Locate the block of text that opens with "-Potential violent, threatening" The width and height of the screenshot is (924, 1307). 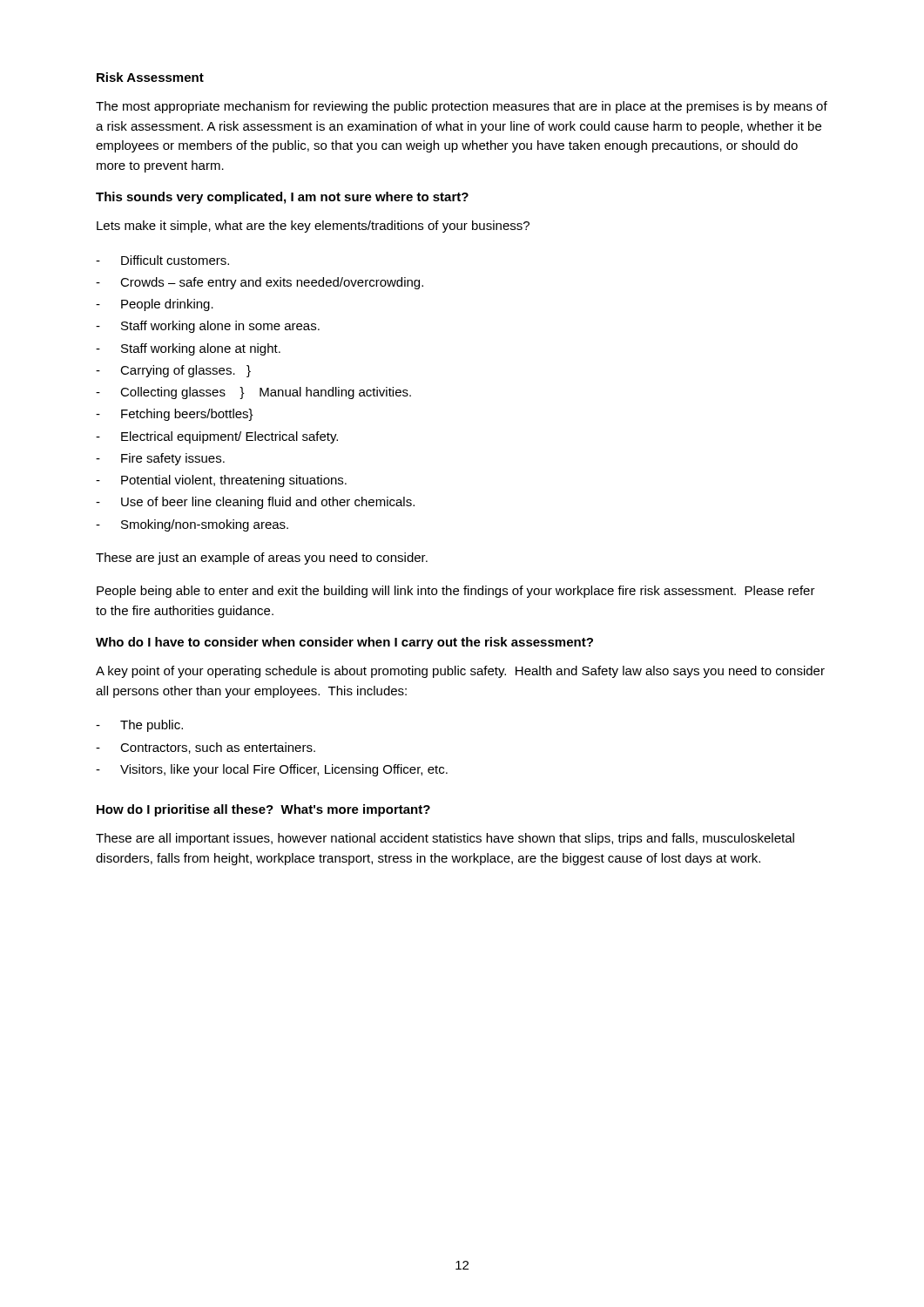[x=221, y=481]
